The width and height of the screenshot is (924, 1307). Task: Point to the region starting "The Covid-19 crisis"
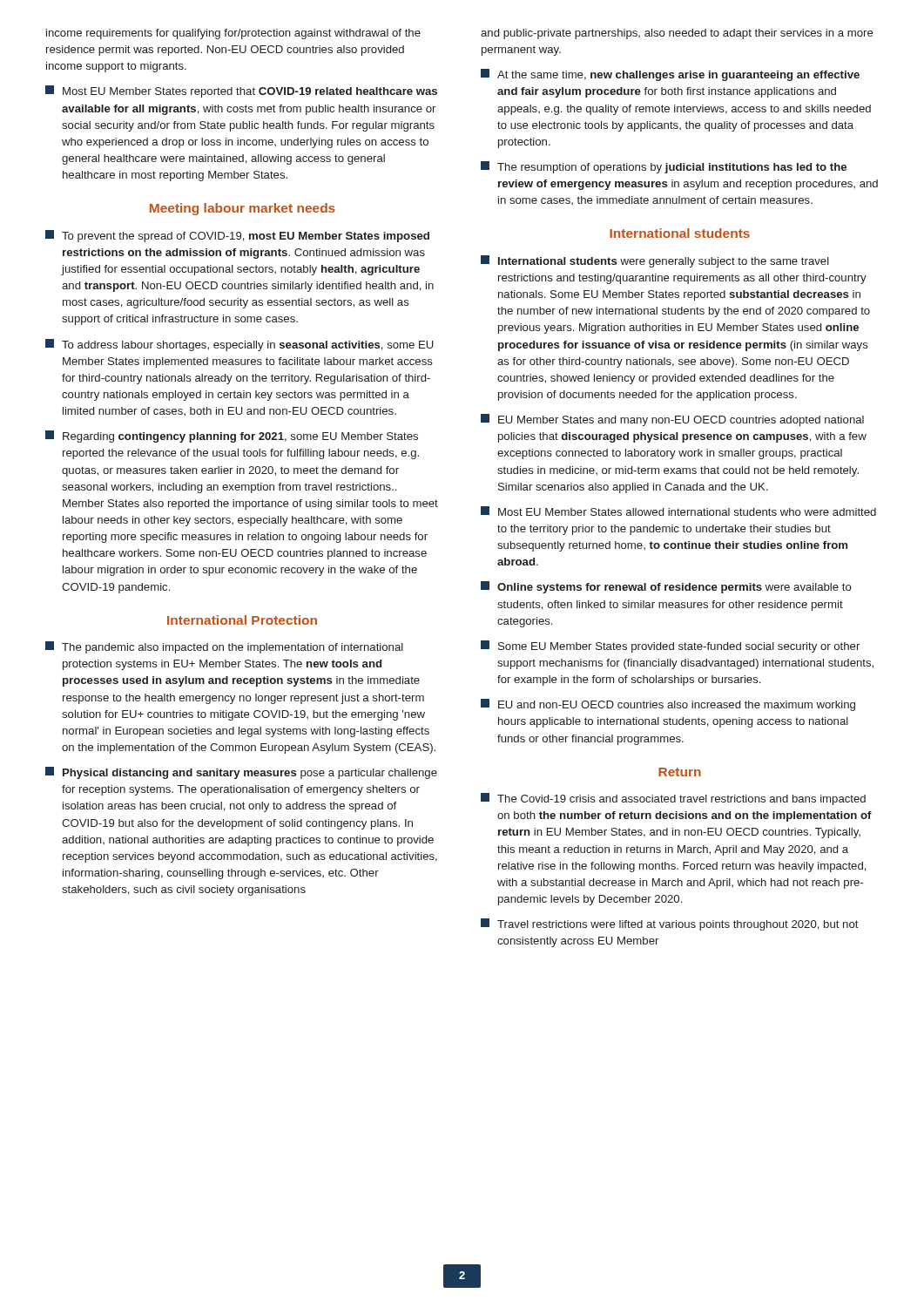pos(680,849)
